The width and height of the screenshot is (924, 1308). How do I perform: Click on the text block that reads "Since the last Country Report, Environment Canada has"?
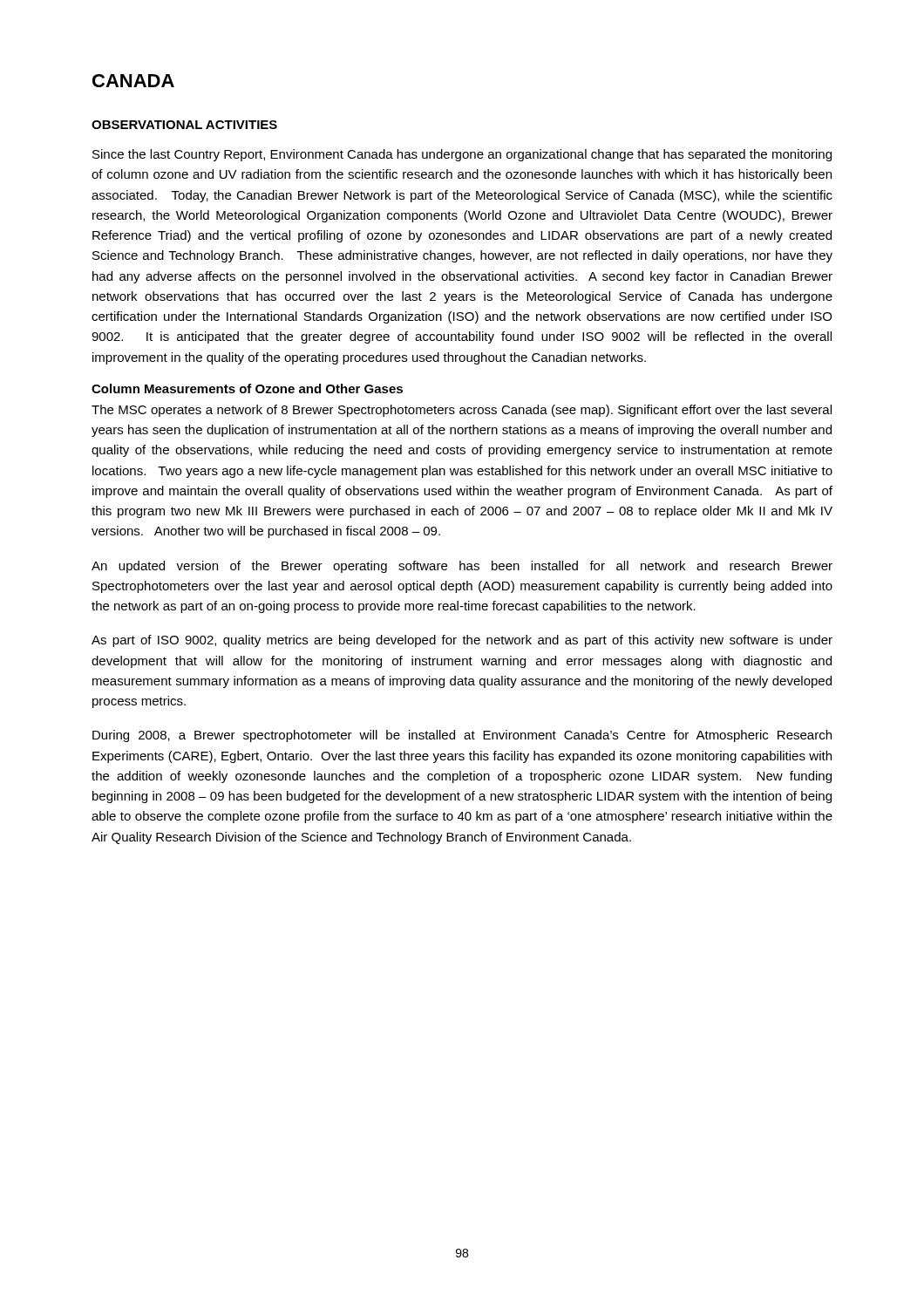[x=462, y=255]
